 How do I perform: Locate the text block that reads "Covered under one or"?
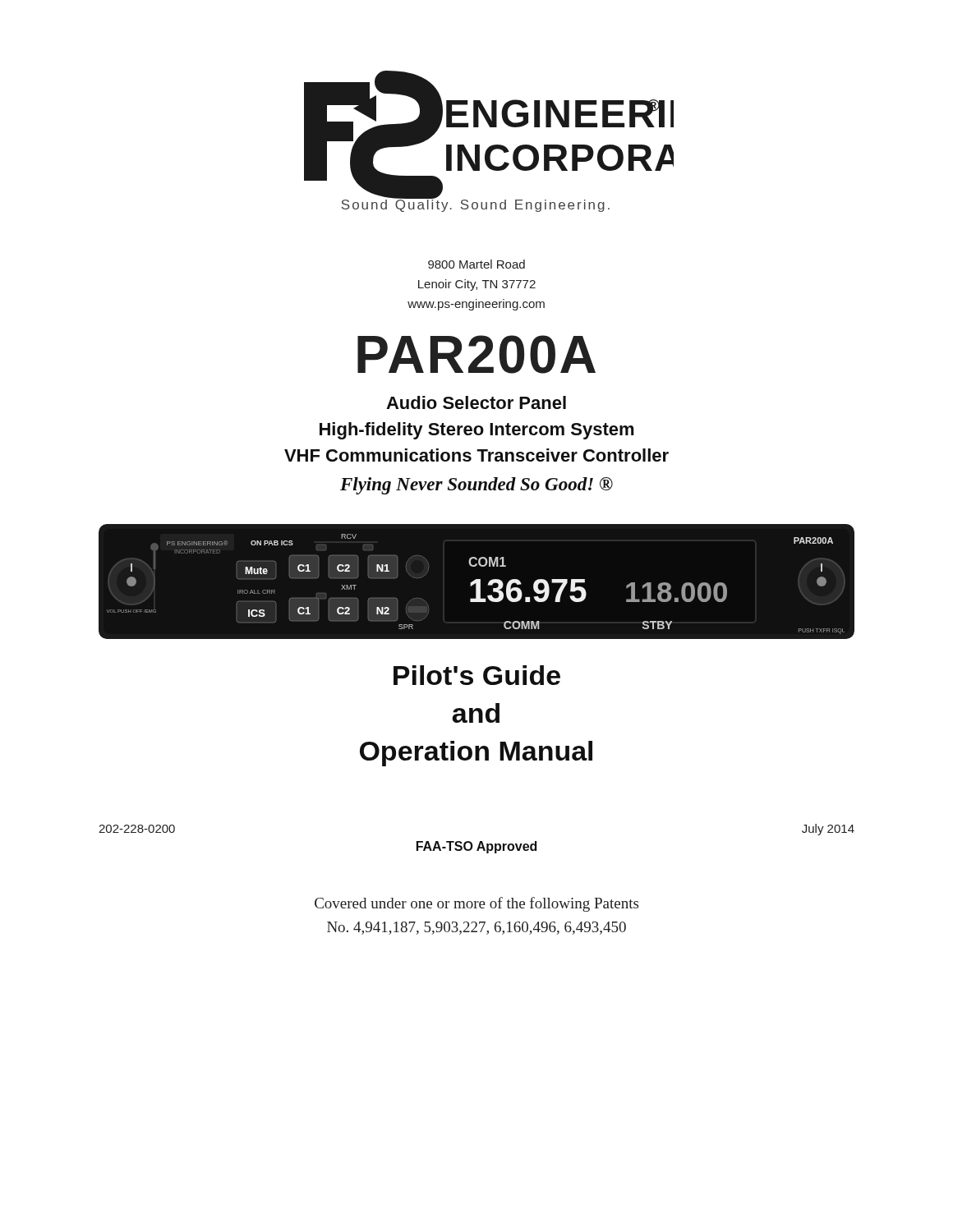click(x=476, y=915)
